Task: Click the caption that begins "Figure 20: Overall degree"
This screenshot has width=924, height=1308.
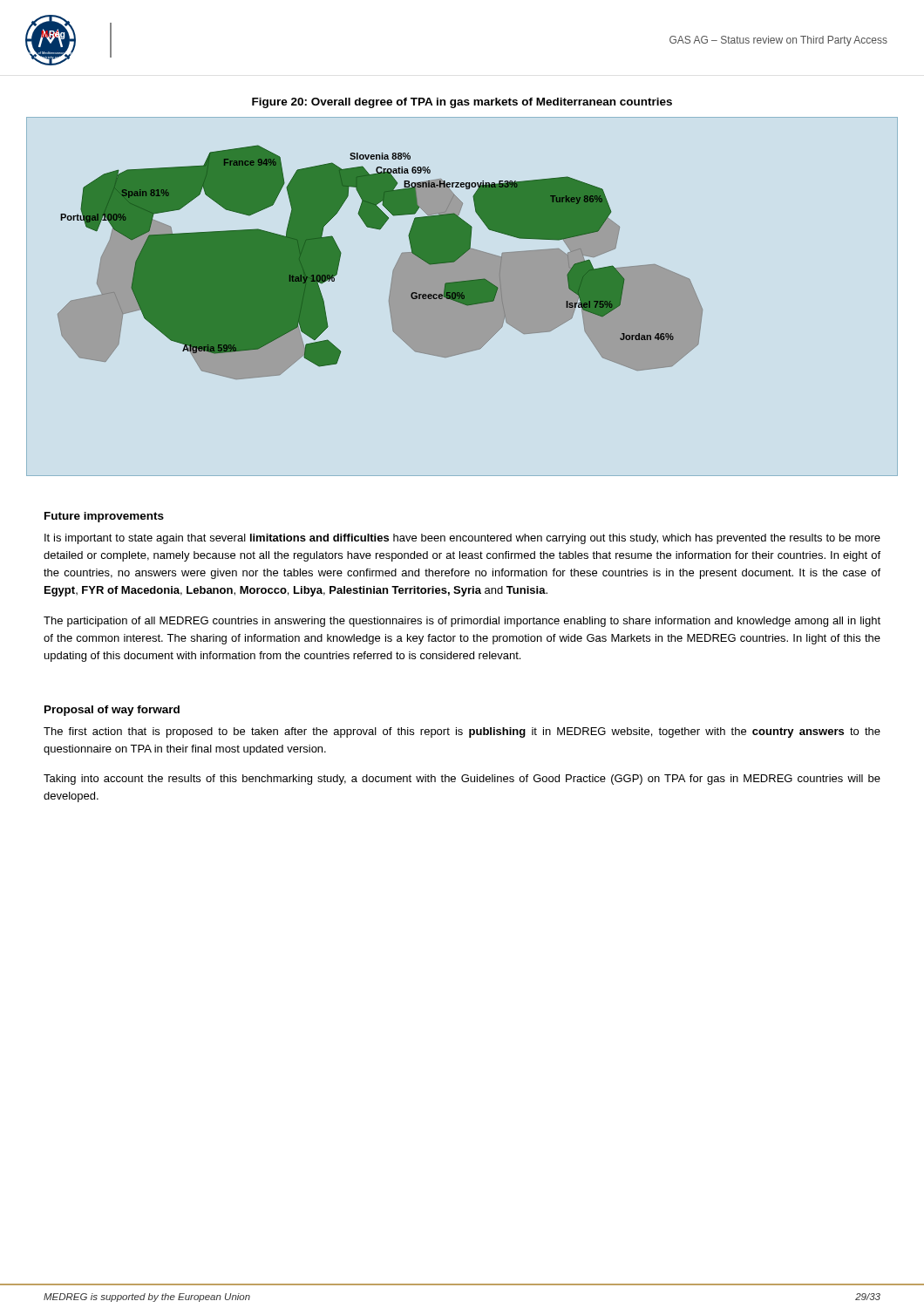Action: coord(462,102)
